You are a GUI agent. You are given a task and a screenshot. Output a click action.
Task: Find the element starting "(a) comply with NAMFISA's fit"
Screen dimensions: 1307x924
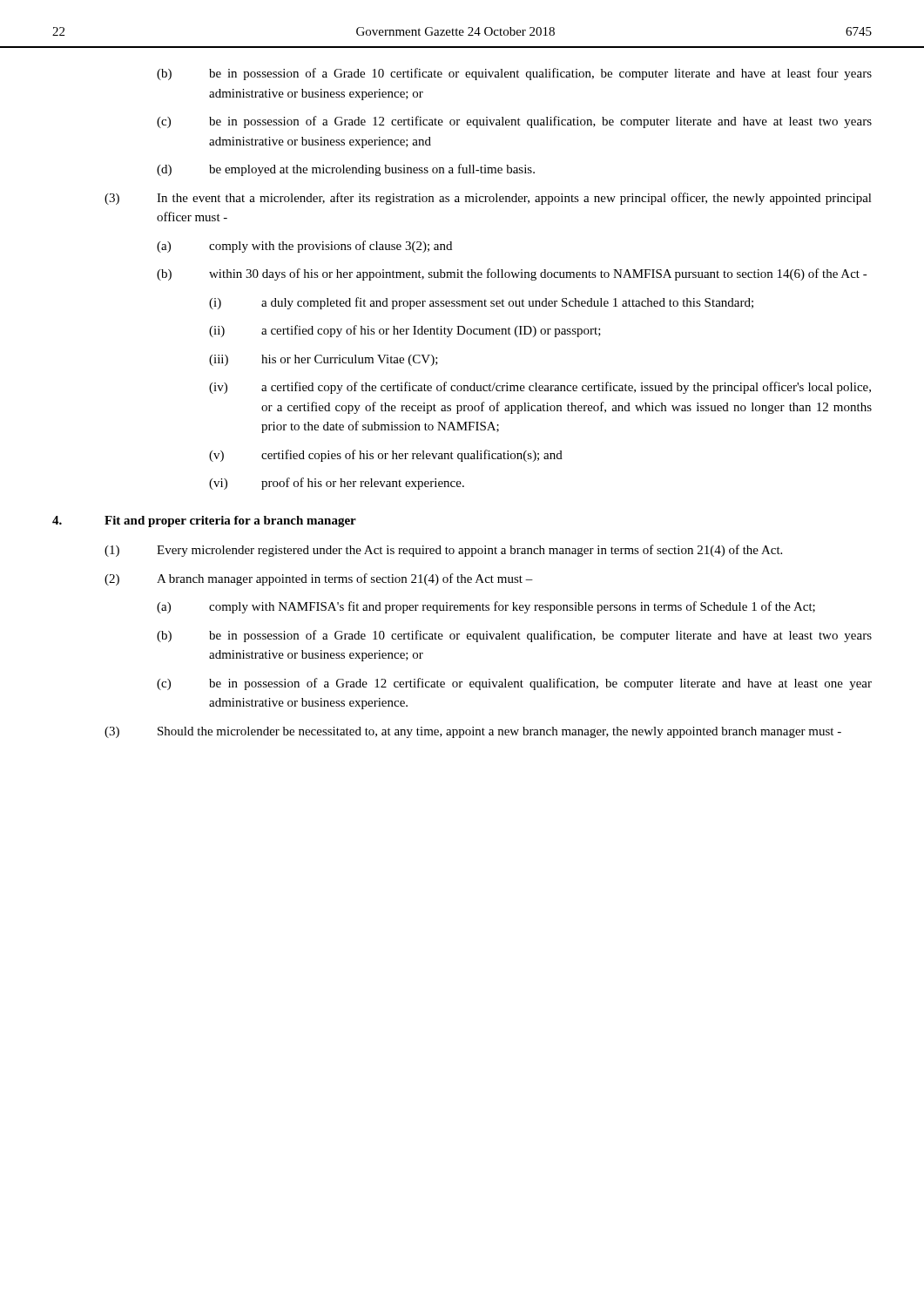[514, 607]
